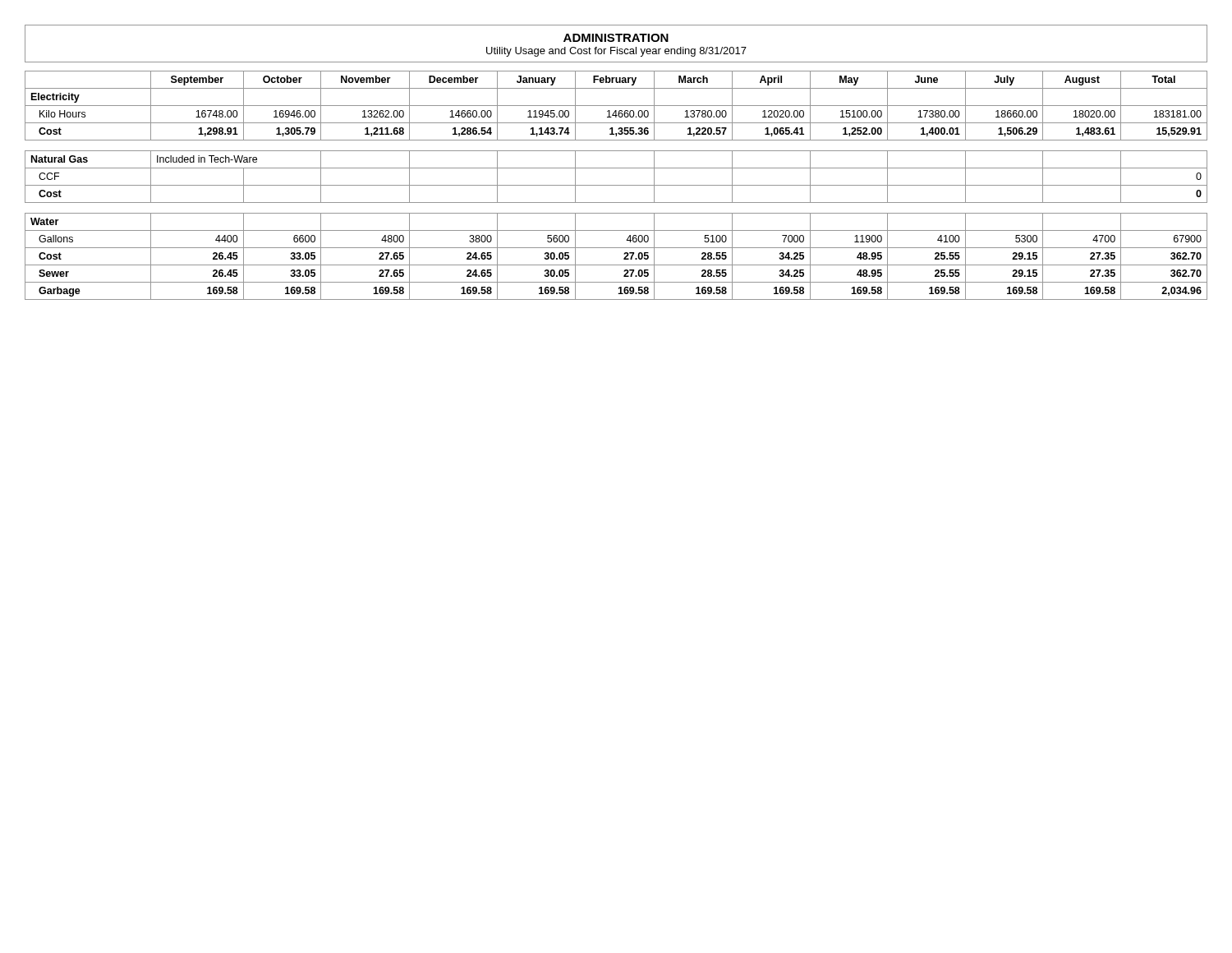The width and height of the screenshot is (1232, 953).
Task: Click on the title that reads "ADMINISTRATION Utility Usage"
Action: [616, 44]
